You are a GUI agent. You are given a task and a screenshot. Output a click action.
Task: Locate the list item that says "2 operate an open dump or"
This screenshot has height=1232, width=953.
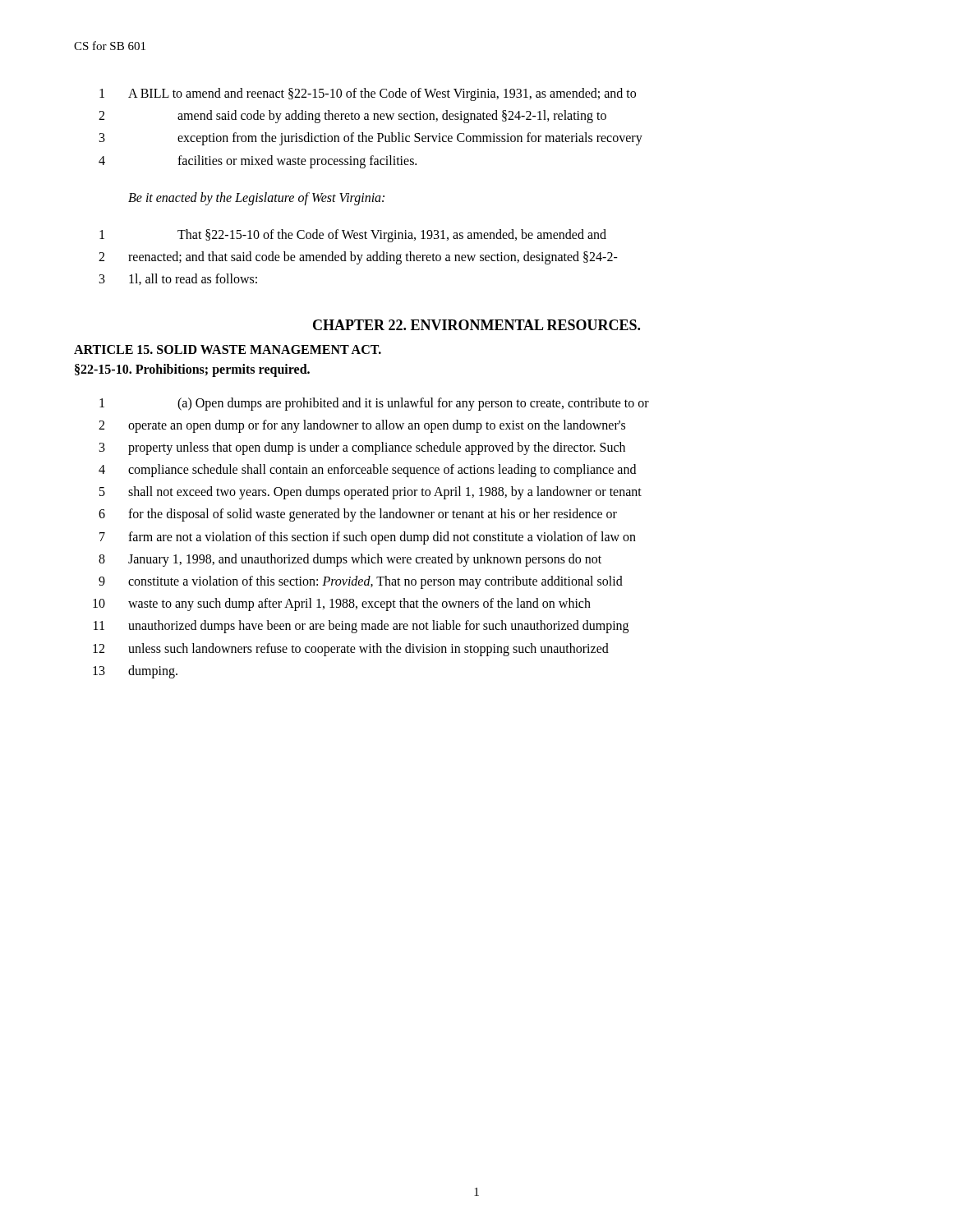pos(476,425)
